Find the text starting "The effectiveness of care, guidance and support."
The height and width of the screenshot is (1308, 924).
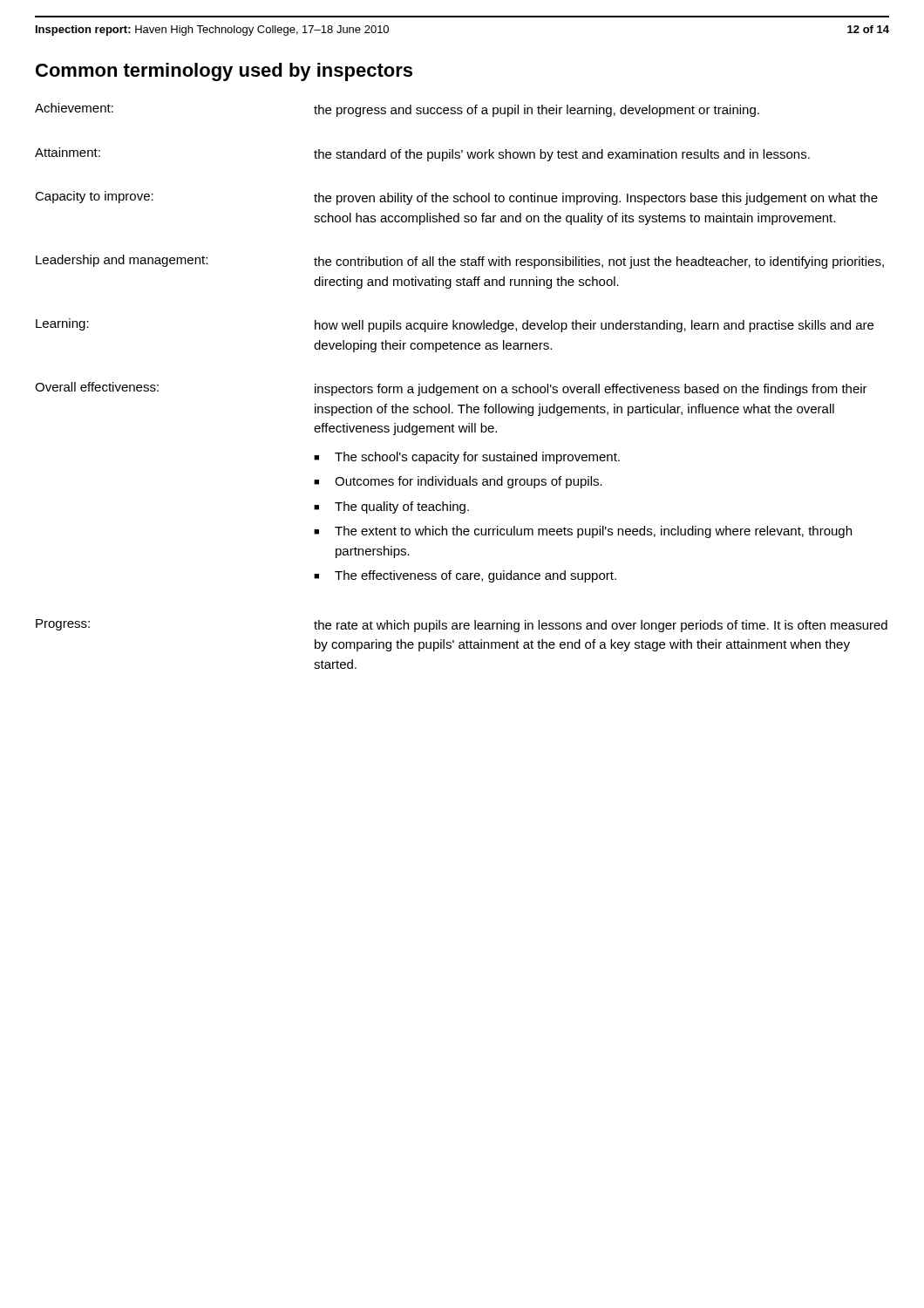click(476, 575)
